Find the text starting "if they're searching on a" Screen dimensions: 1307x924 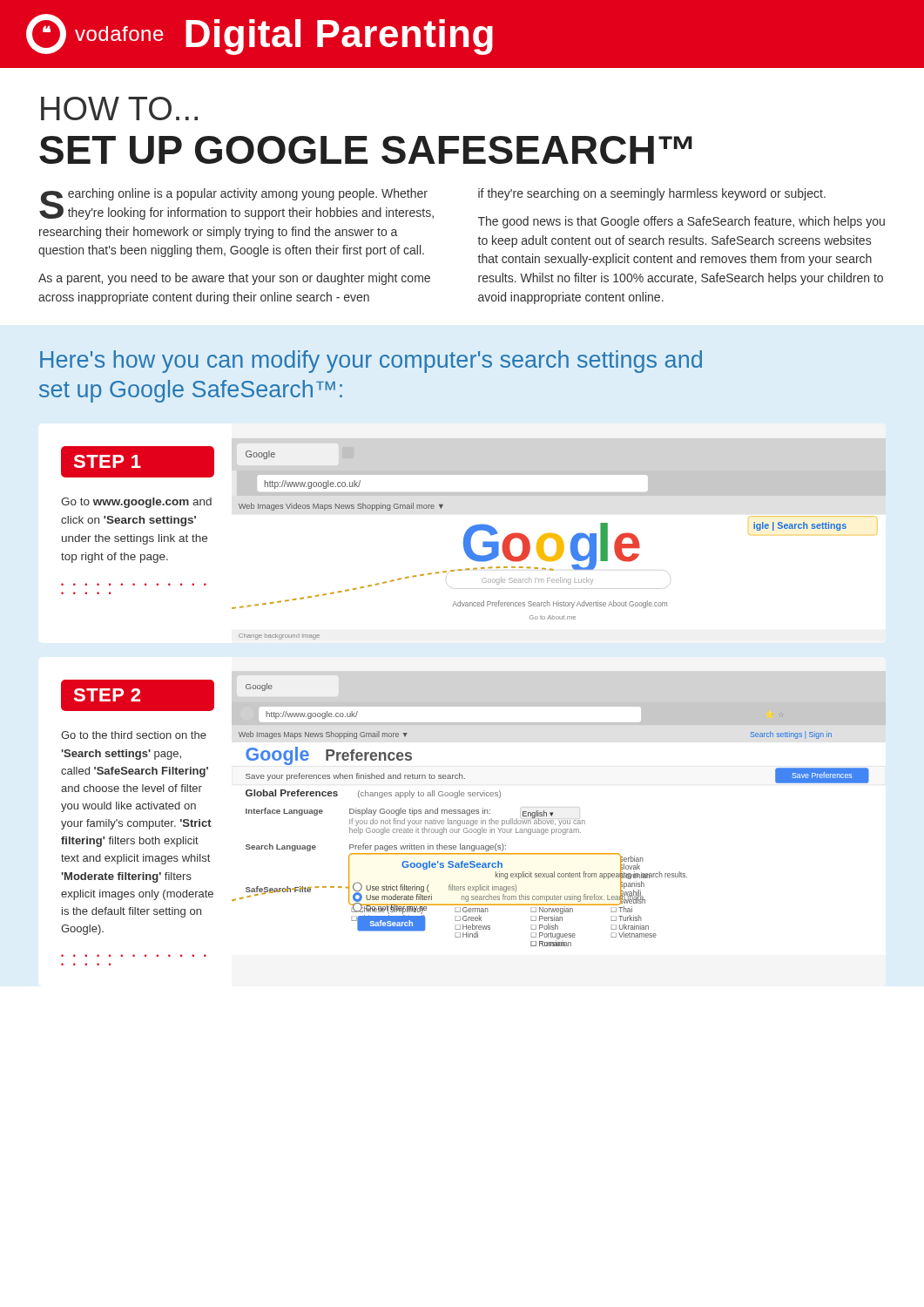pos(682,246)
